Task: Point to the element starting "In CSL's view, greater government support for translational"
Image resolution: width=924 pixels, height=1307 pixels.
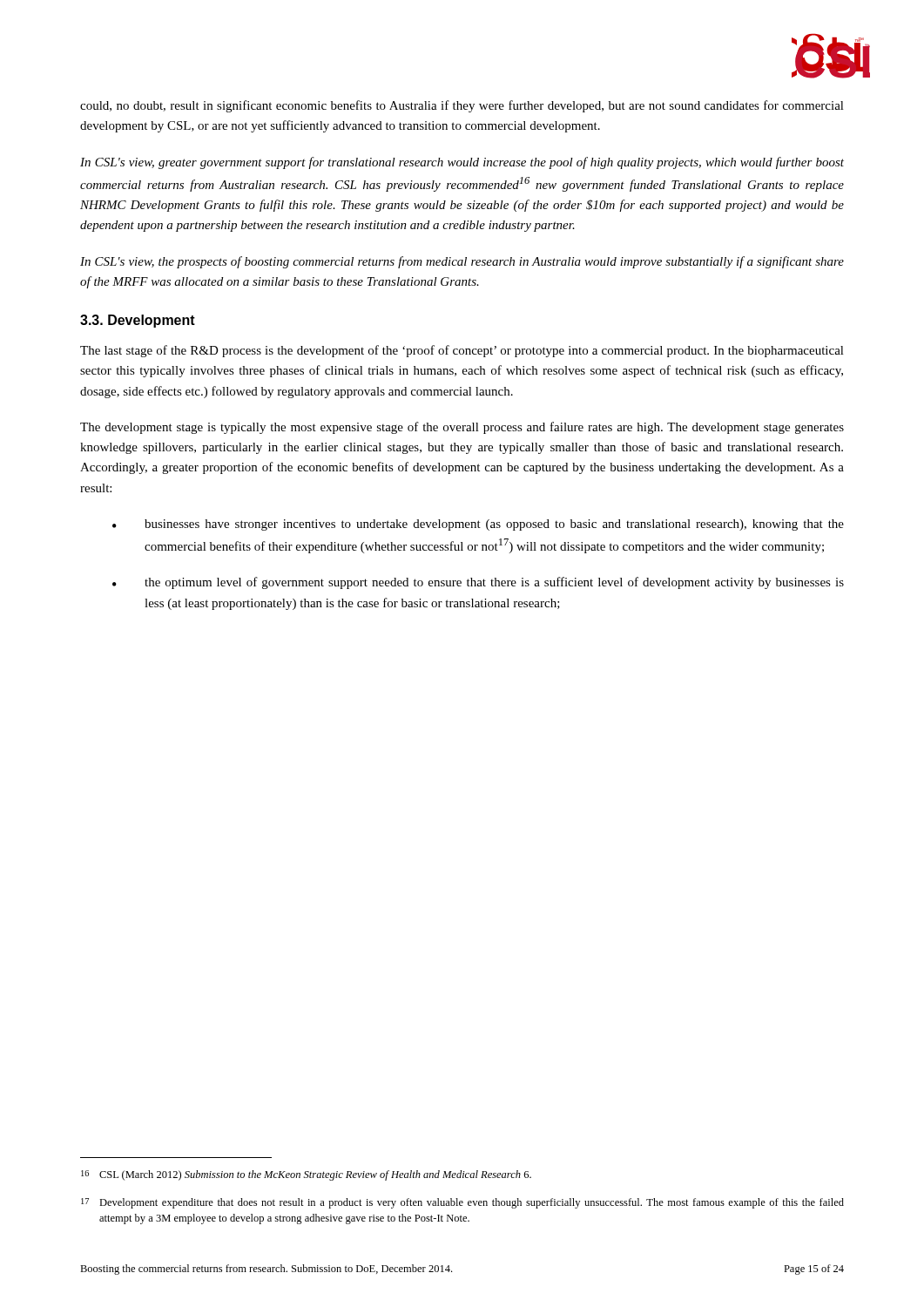Action: pos(462,193)
